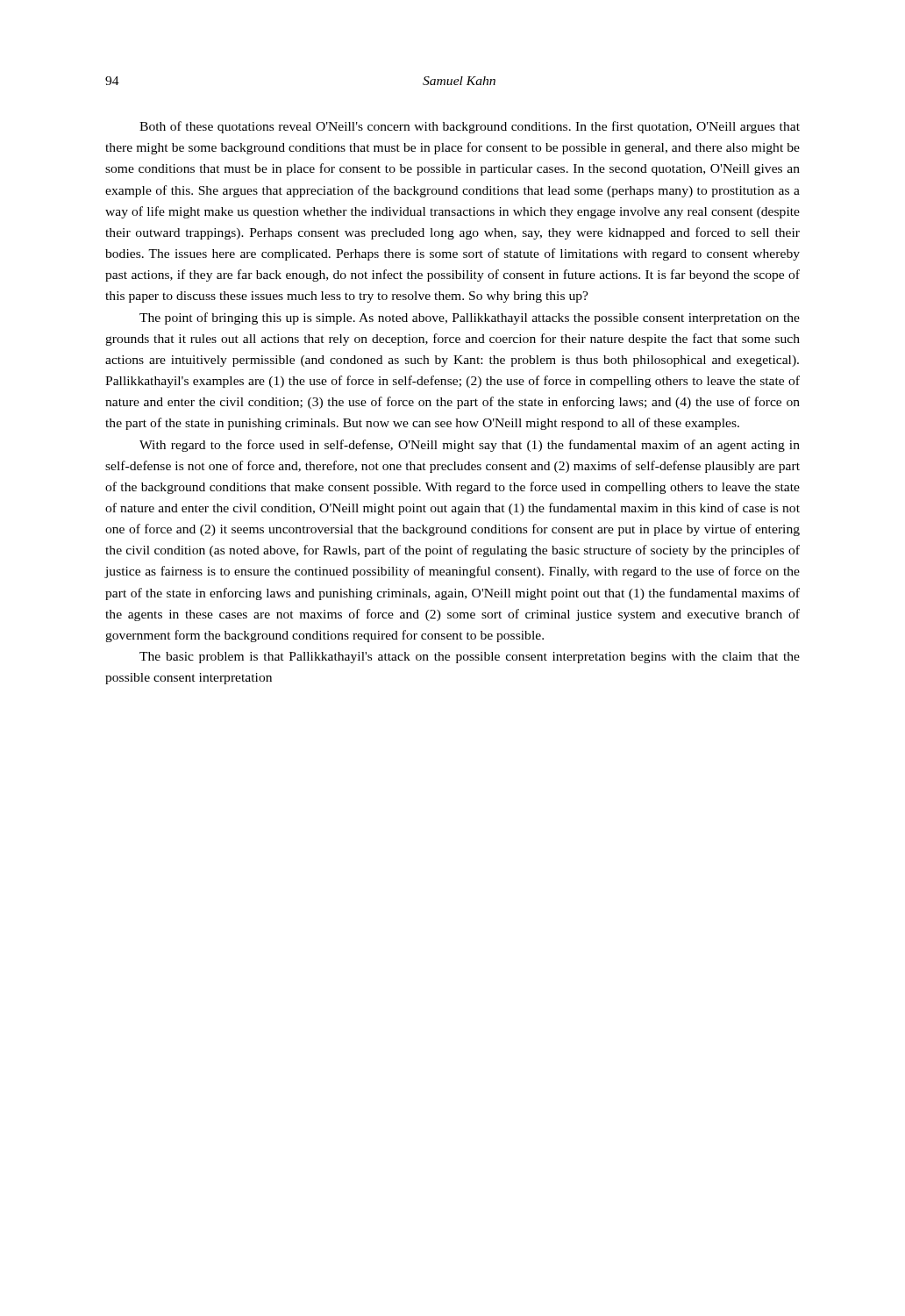Screen dimensions: 1316x905
Task: Find the block starting "Both of these quotations reveal"
Action: point(452,402)
